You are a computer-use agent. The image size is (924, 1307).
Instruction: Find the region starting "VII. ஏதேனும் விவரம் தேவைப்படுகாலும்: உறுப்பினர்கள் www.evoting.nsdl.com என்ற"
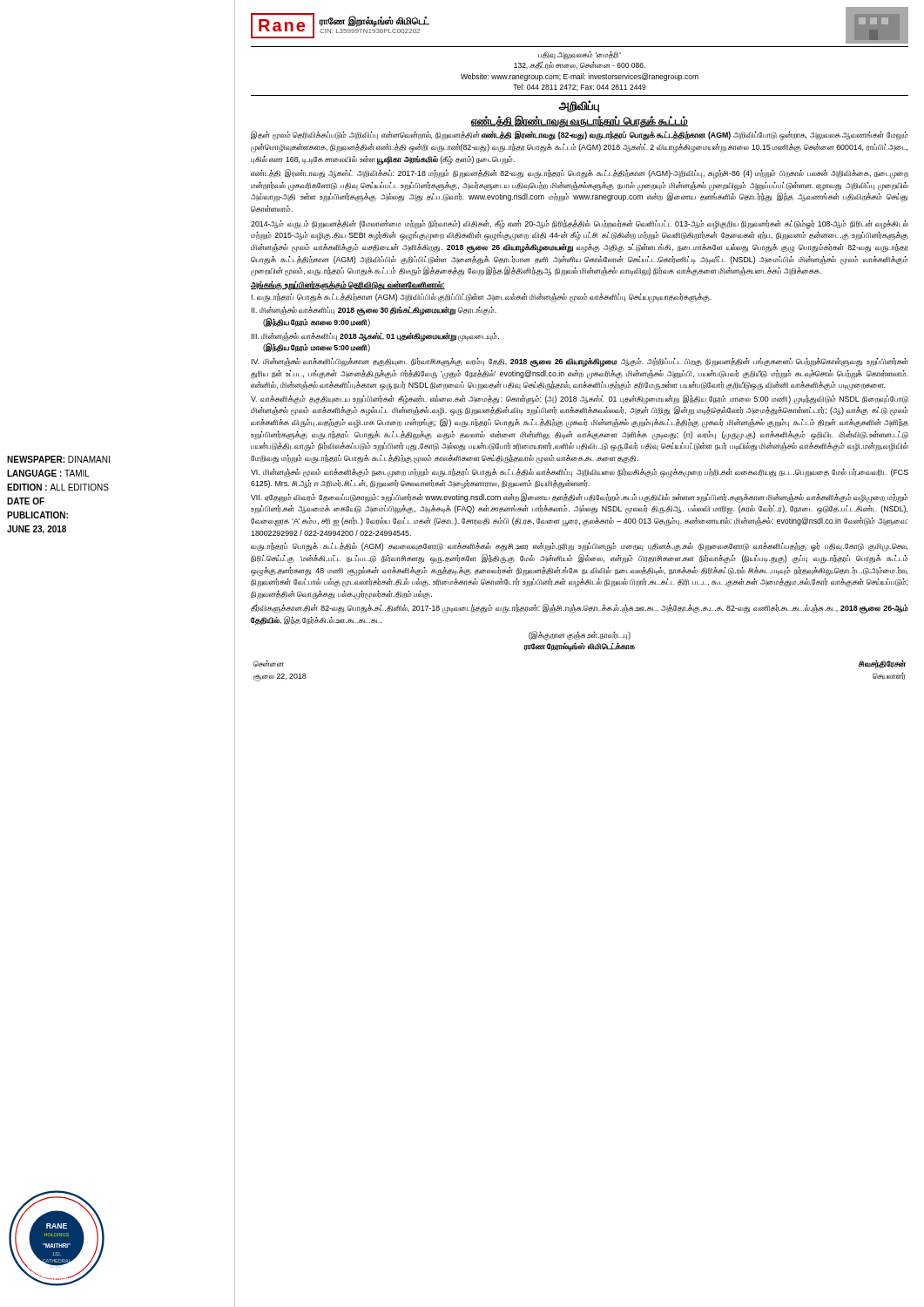pos(580,515)
